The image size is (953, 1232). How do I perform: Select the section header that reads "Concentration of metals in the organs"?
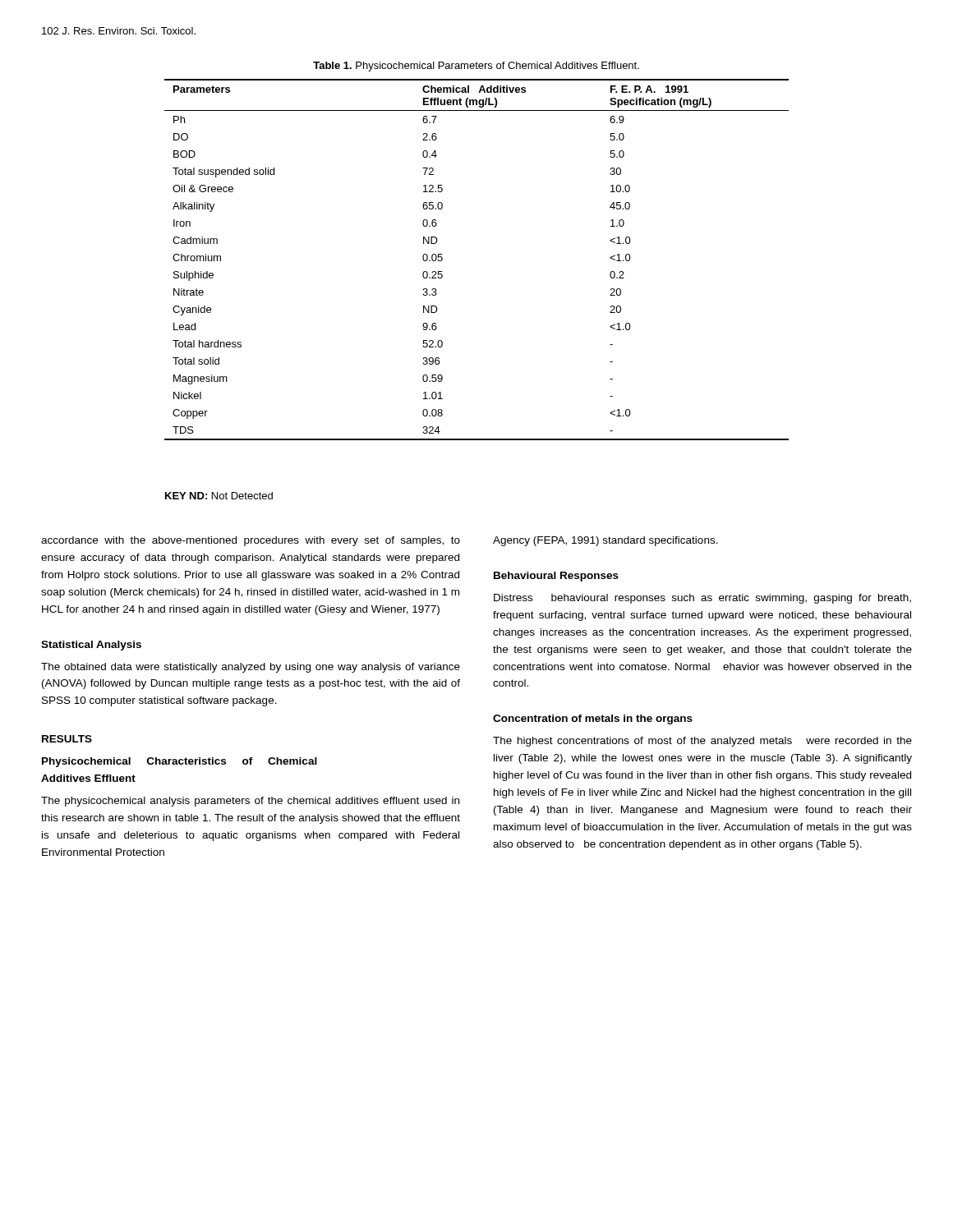pos(593,719)
